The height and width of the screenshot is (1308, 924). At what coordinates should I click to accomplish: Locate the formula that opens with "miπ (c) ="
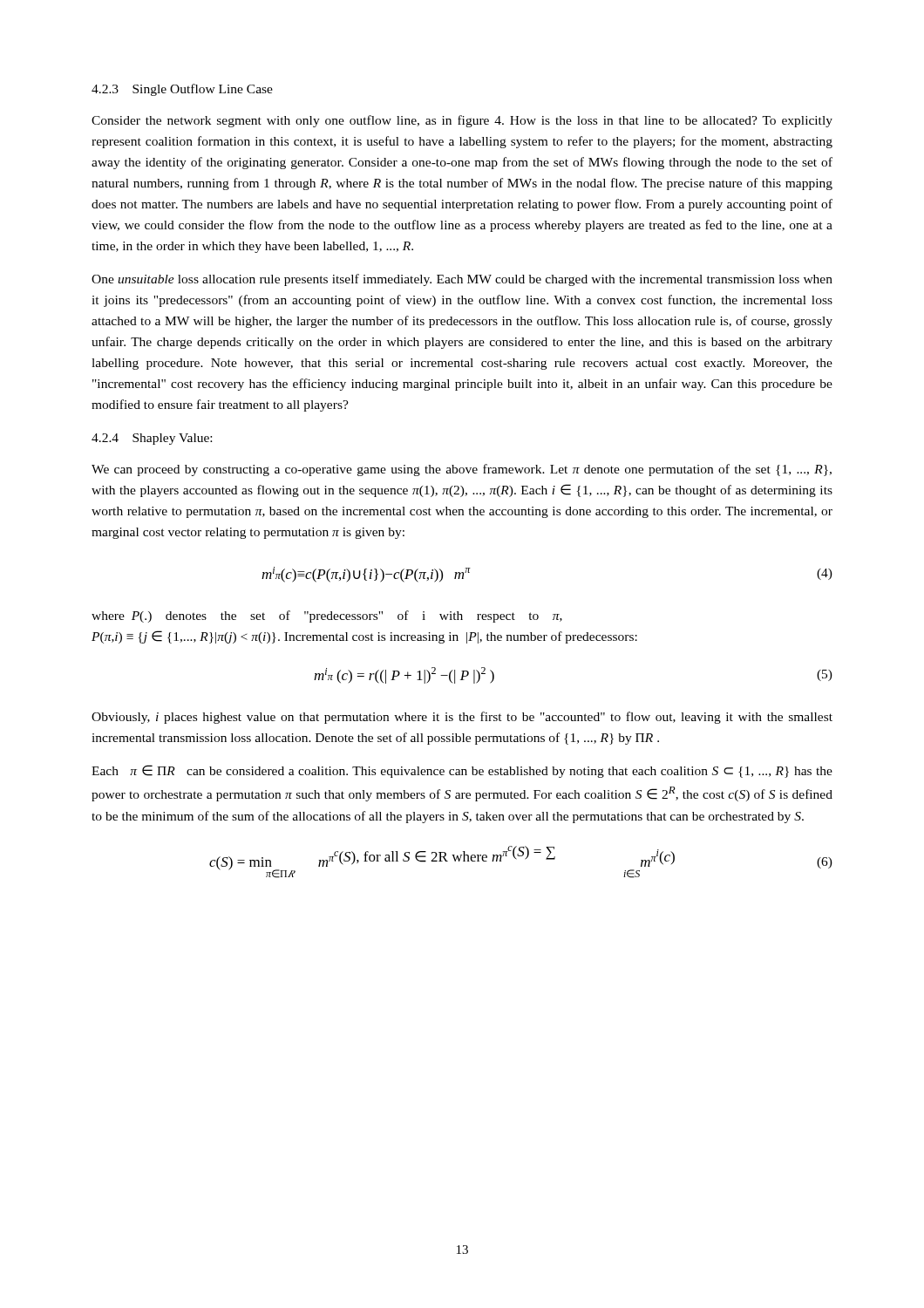click(x=408, y=675)
